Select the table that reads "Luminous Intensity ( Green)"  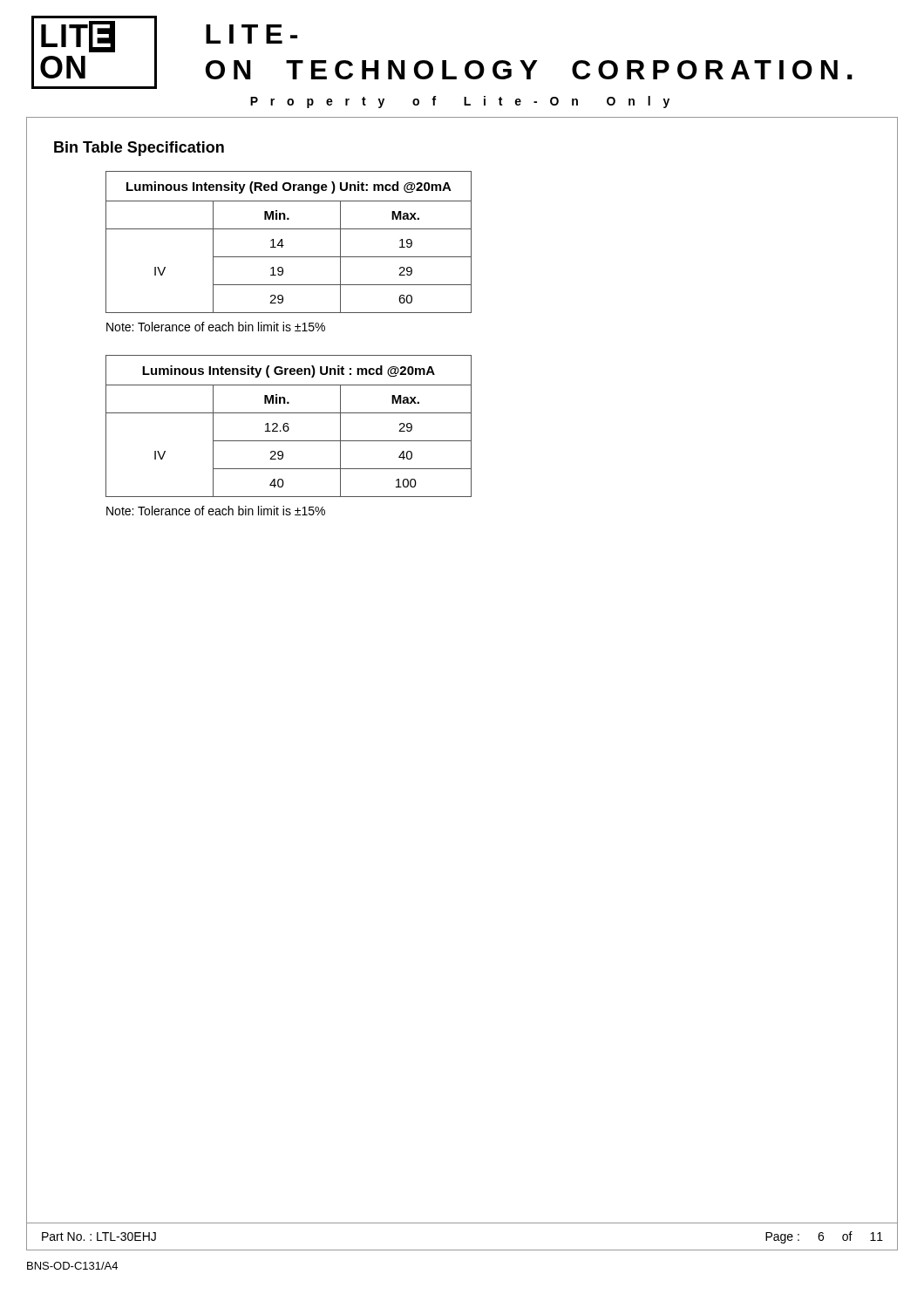[488, 426]
